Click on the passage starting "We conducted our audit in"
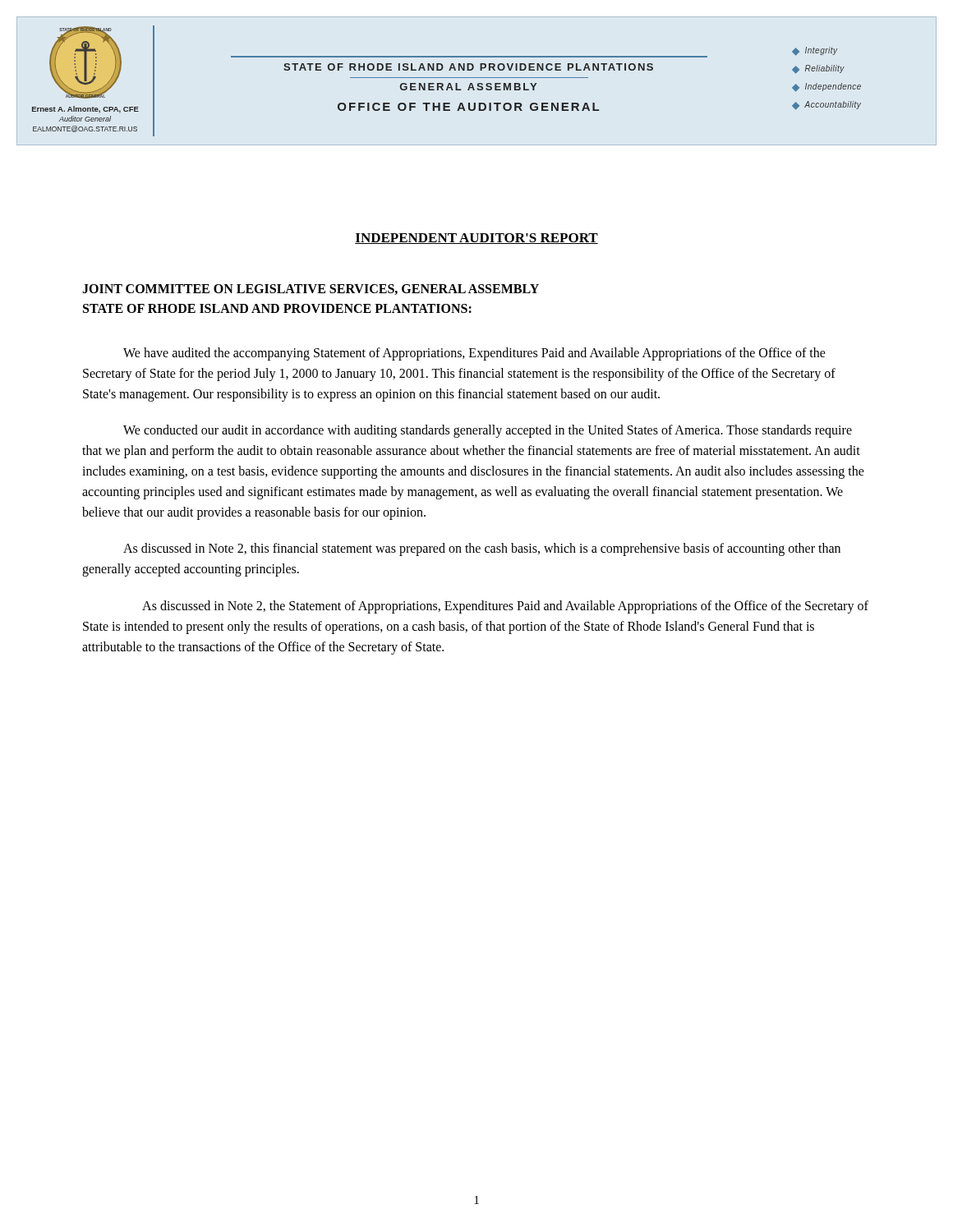The width and height of the screenshot is (953, 1232). 473,471
